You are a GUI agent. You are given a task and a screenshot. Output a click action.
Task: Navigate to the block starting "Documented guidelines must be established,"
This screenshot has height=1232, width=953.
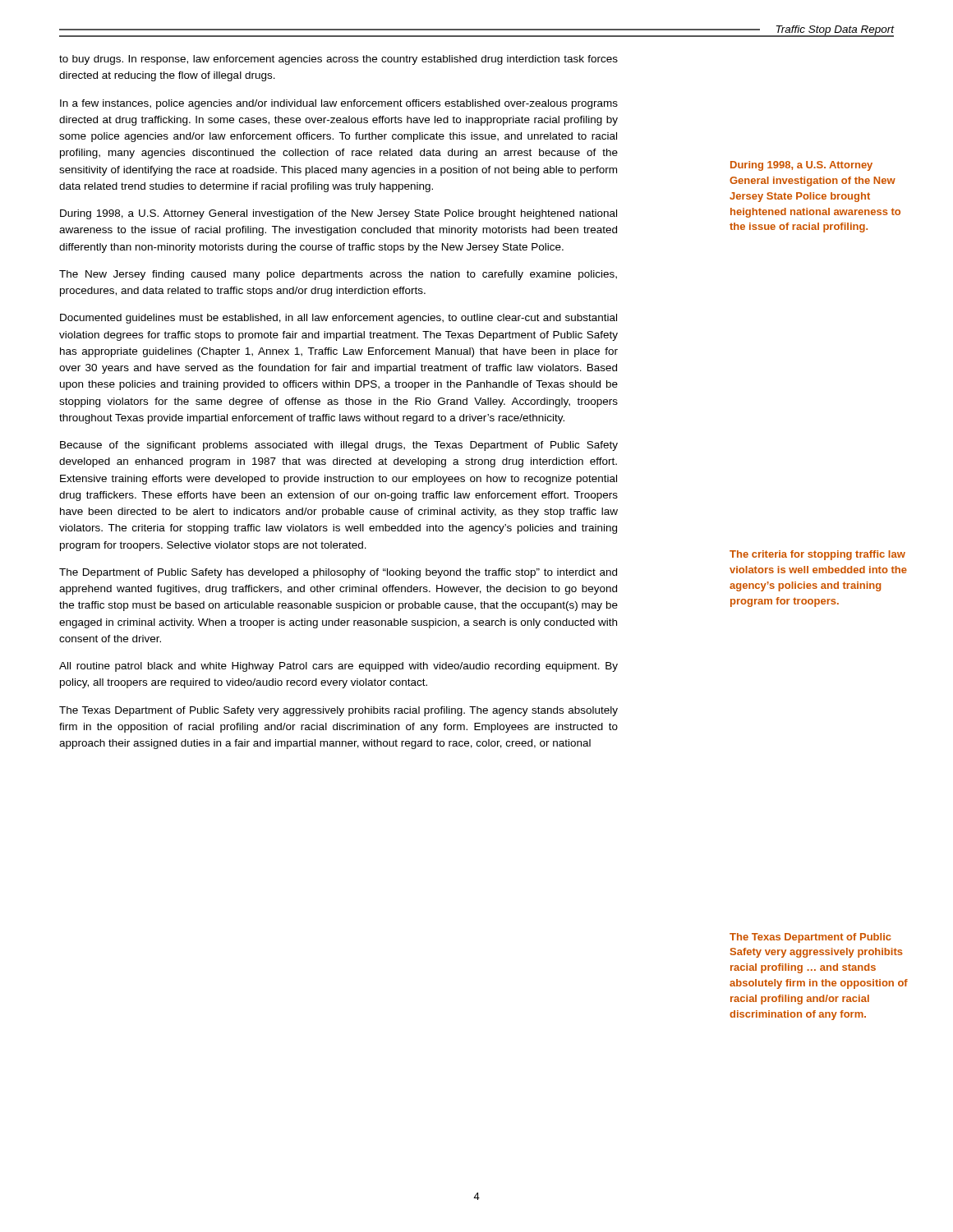(339, 368)
